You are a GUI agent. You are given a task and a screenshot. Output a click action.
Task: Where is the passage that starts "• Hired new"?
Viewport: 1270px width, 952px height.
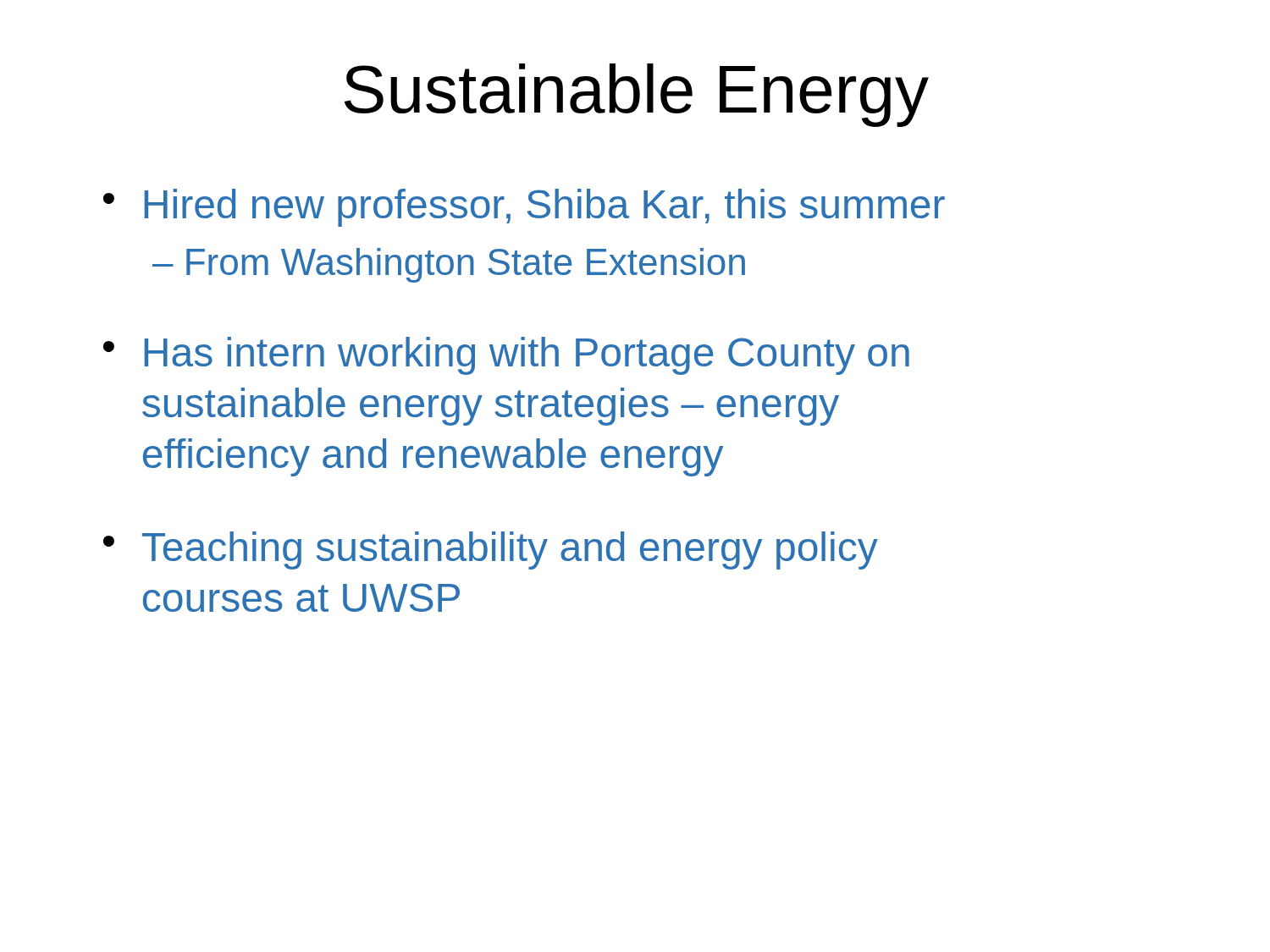coord(643,232)
